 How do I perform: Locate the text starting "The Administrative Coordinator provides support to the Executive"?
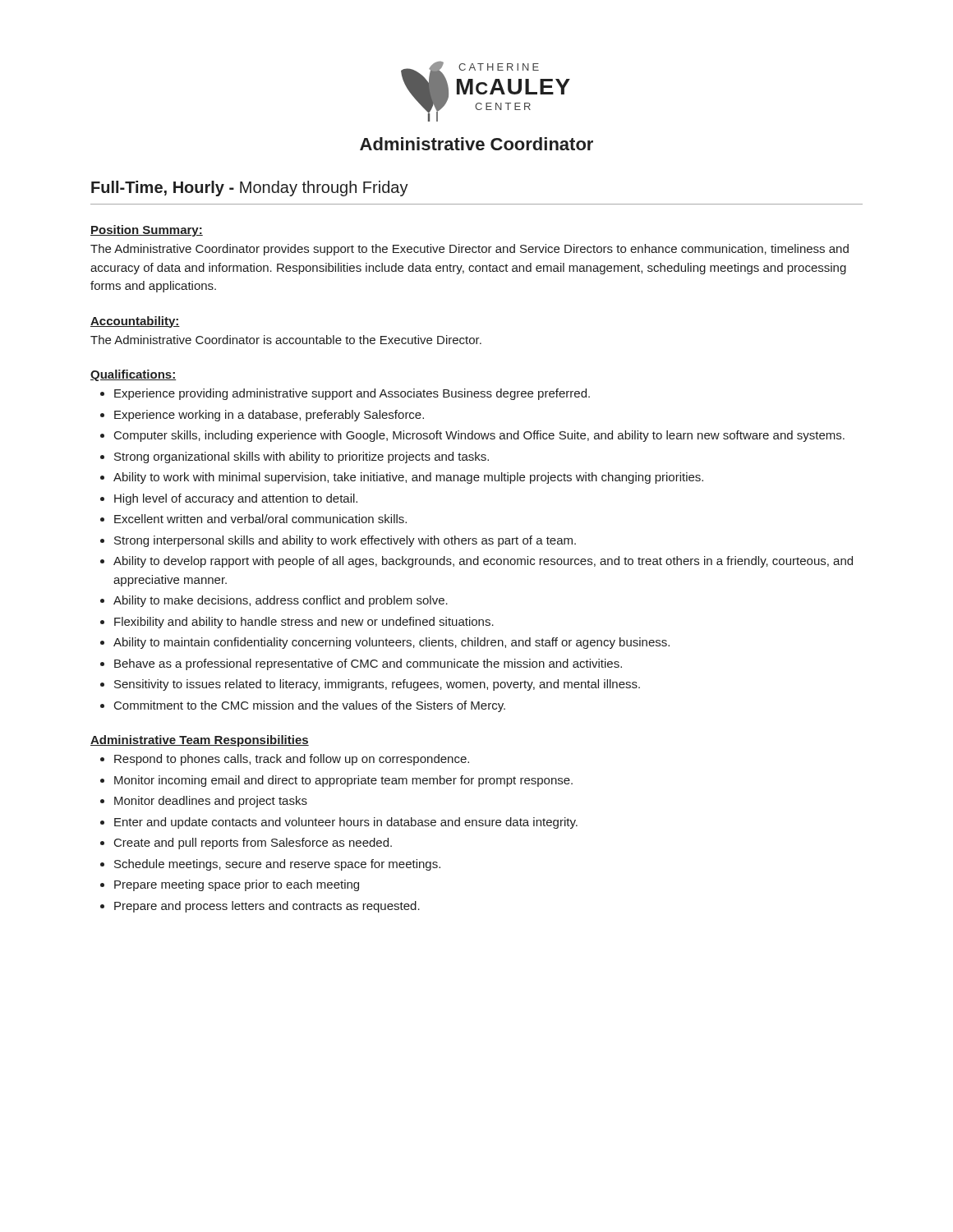pos(470,267)
